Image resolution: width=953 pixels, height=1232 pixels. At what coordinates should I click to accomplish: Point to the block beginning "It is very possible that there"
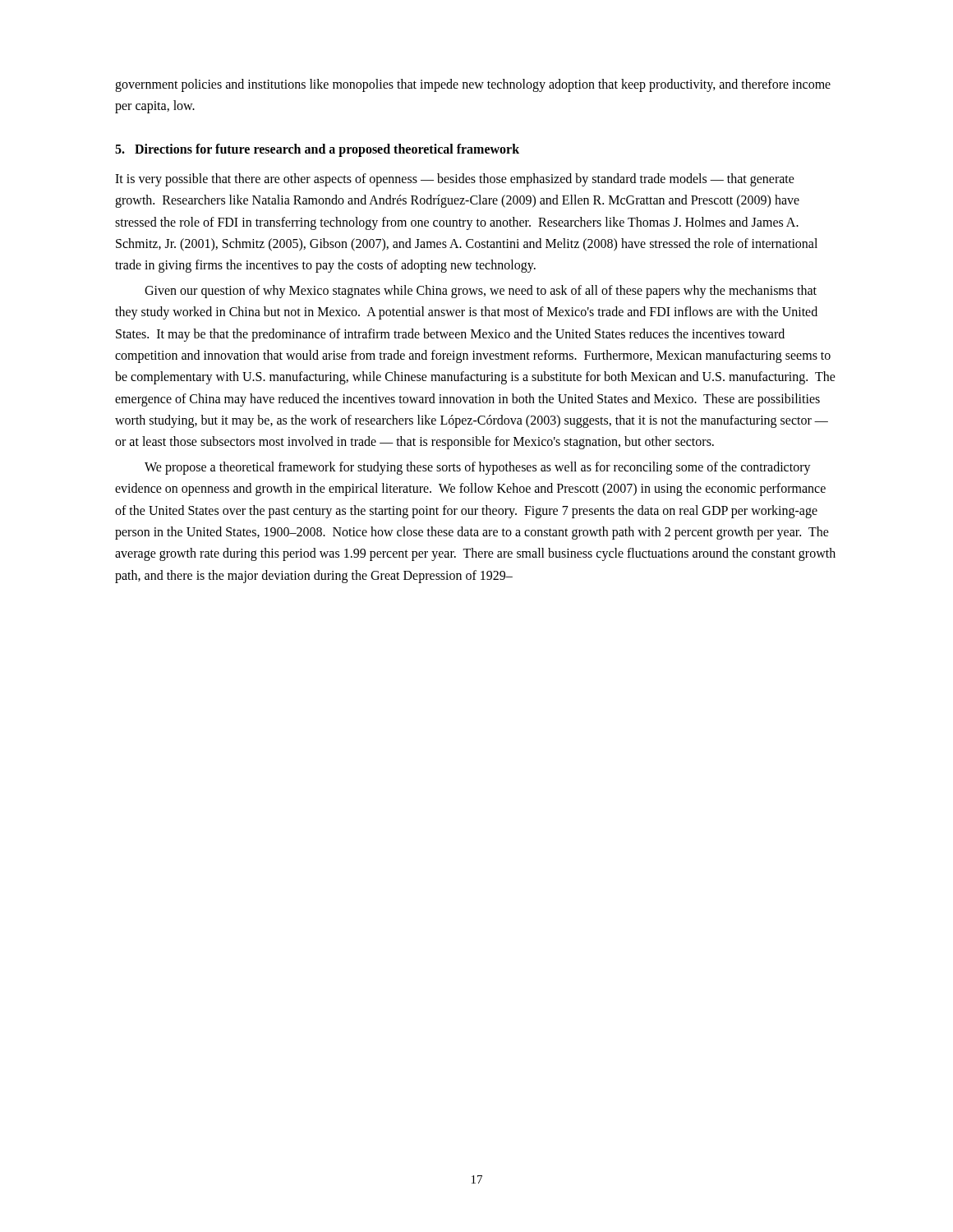pyautogui.click(x=476, y=222)
